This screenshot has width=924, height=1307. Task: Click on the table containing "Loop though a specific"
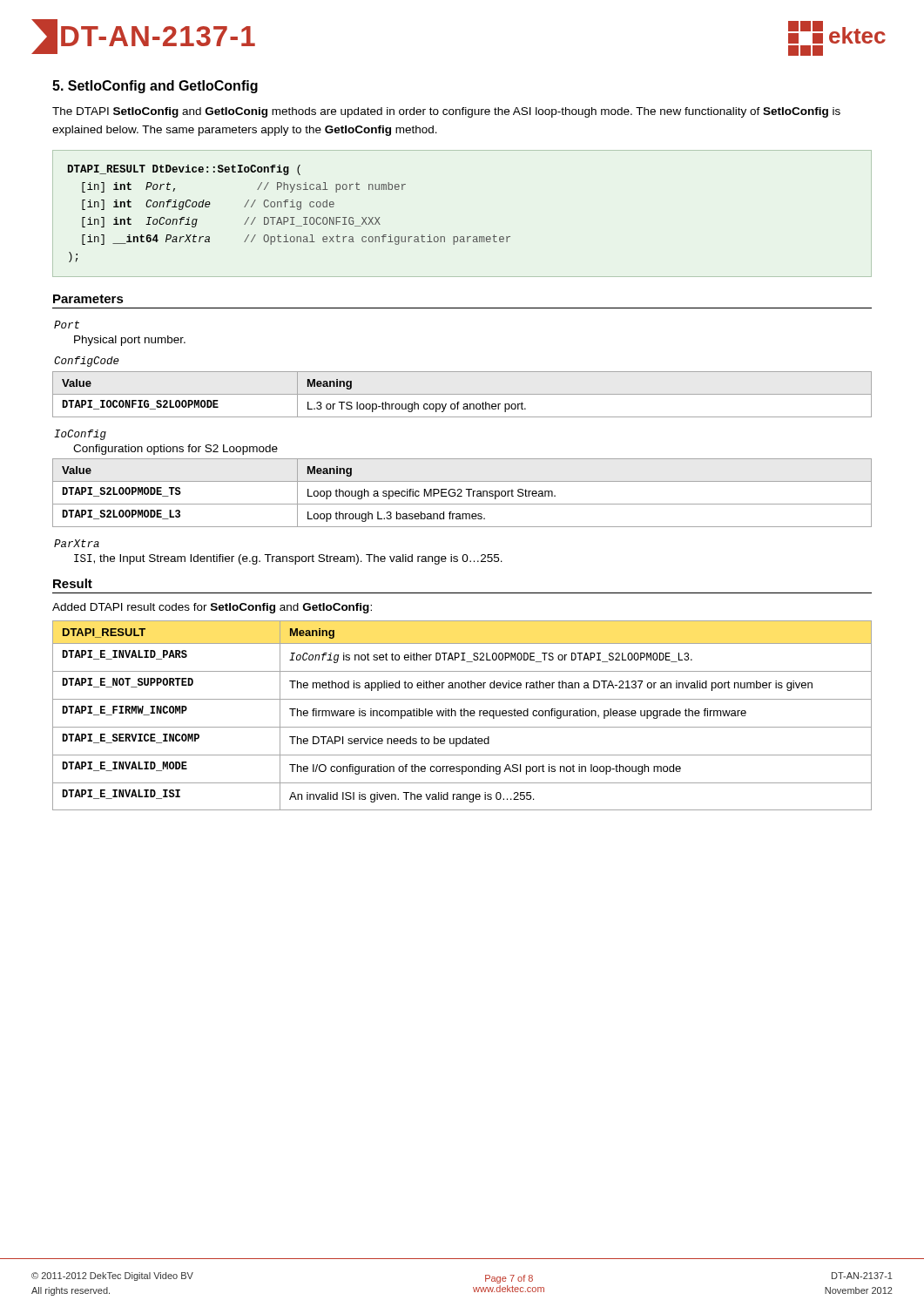462,493
